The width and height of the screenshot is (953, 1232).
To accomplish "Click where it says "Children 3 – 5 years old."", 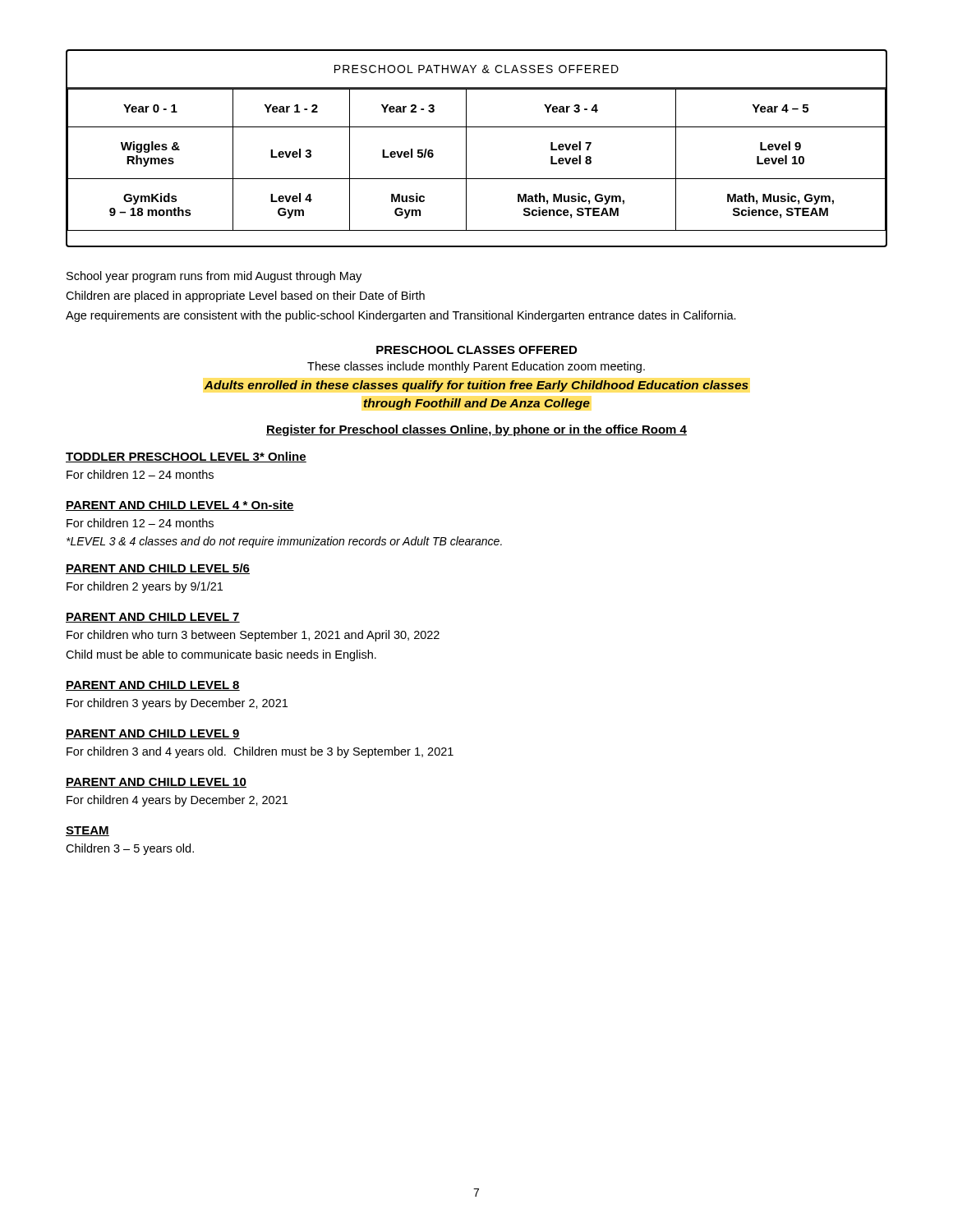I will tap(130, 849).
